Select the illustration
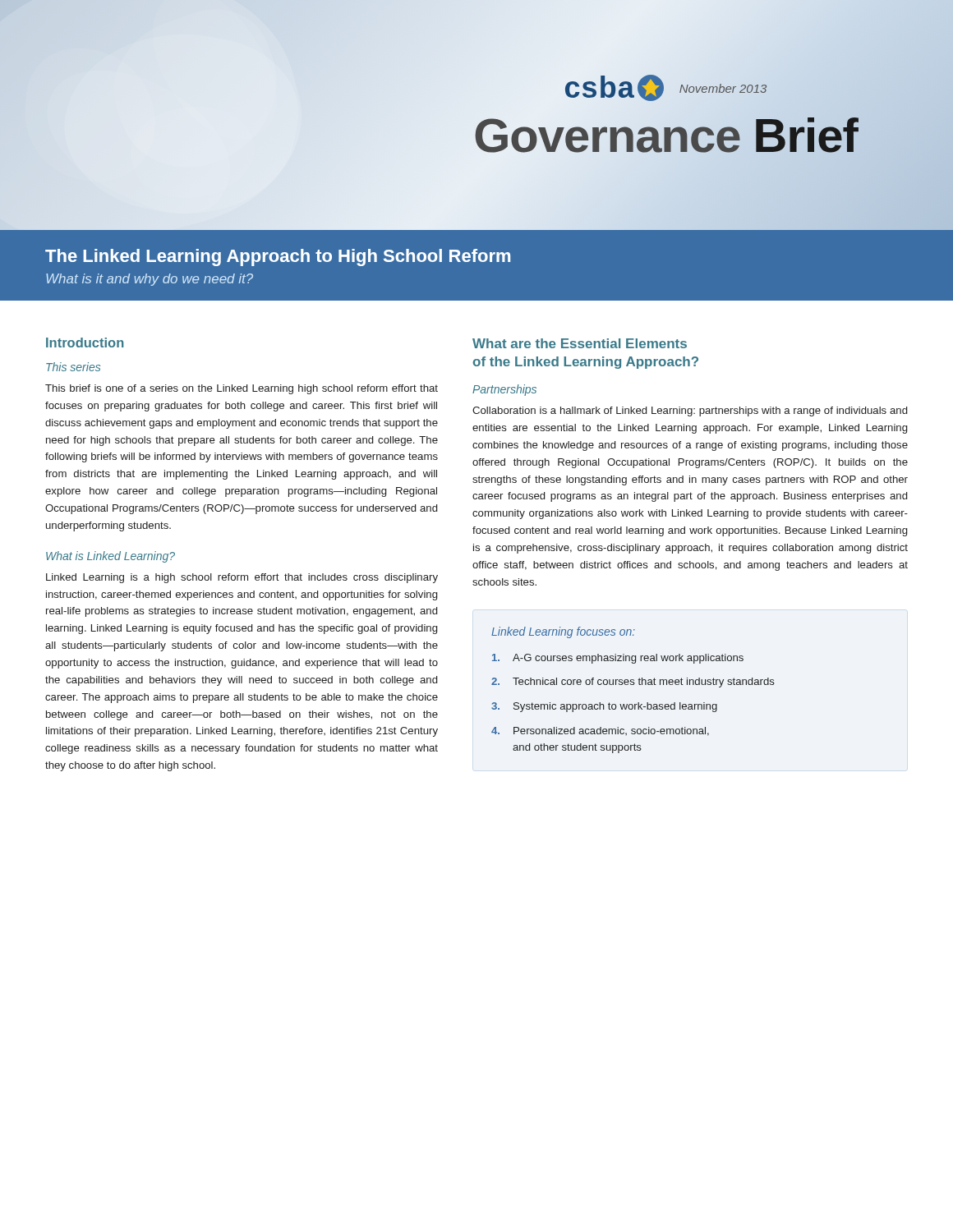 [x=476, y=115]
